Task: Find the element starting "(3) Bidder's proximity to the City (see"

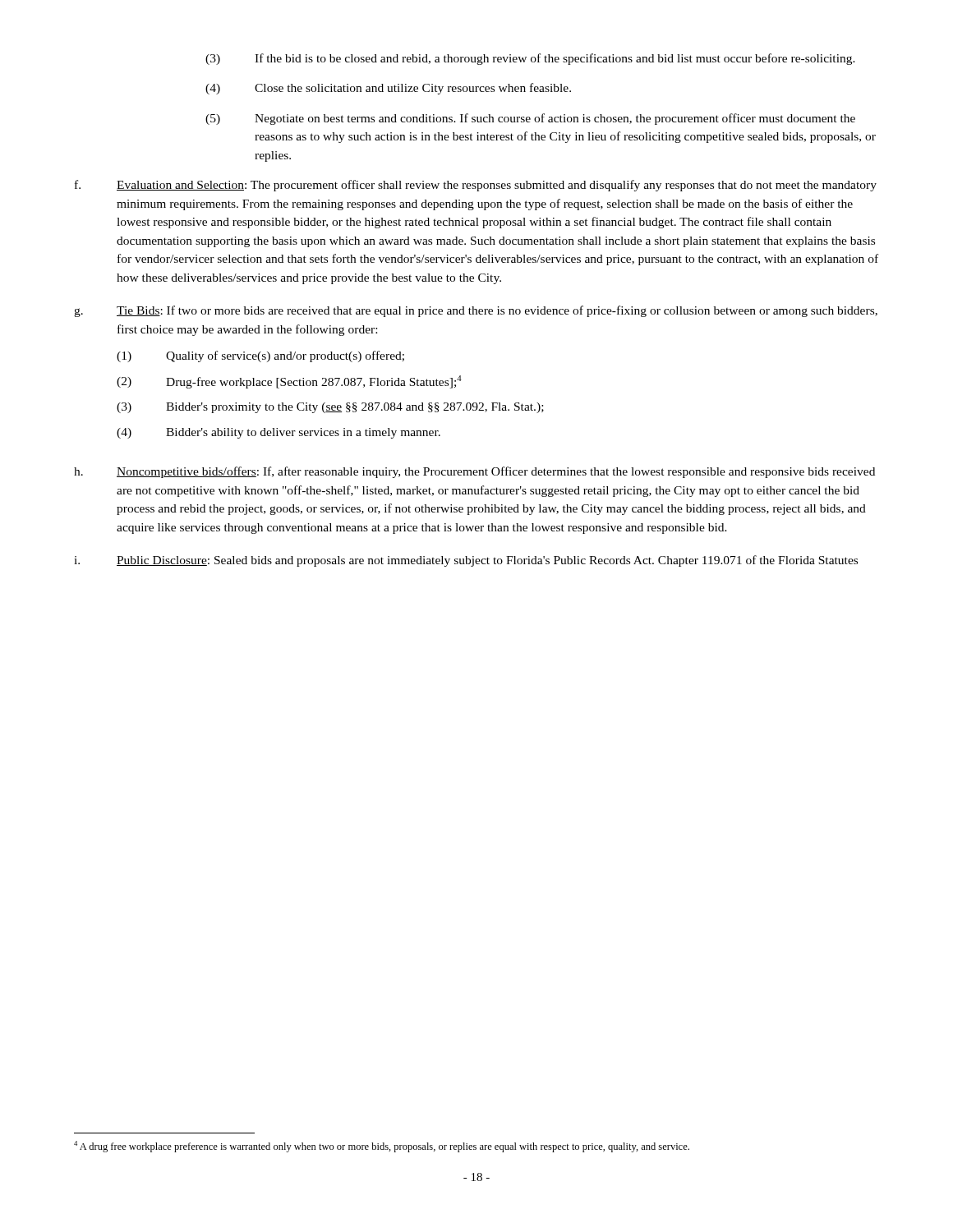Action: (x=498, y=407)
